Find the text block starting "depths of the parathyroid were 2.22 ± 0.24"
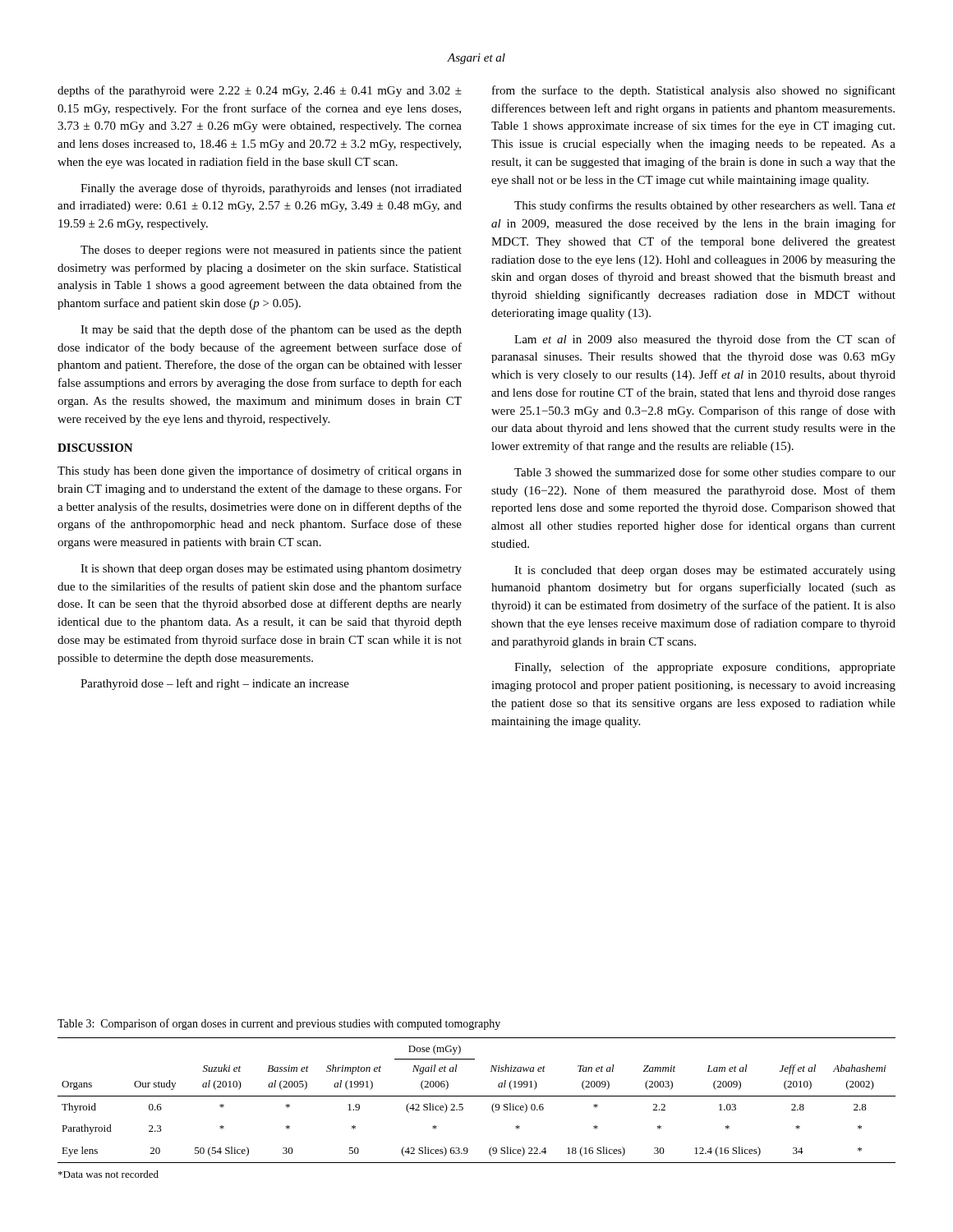Image resolution: width=953 pixels, height=1232 pixels. tap(260, 127)
